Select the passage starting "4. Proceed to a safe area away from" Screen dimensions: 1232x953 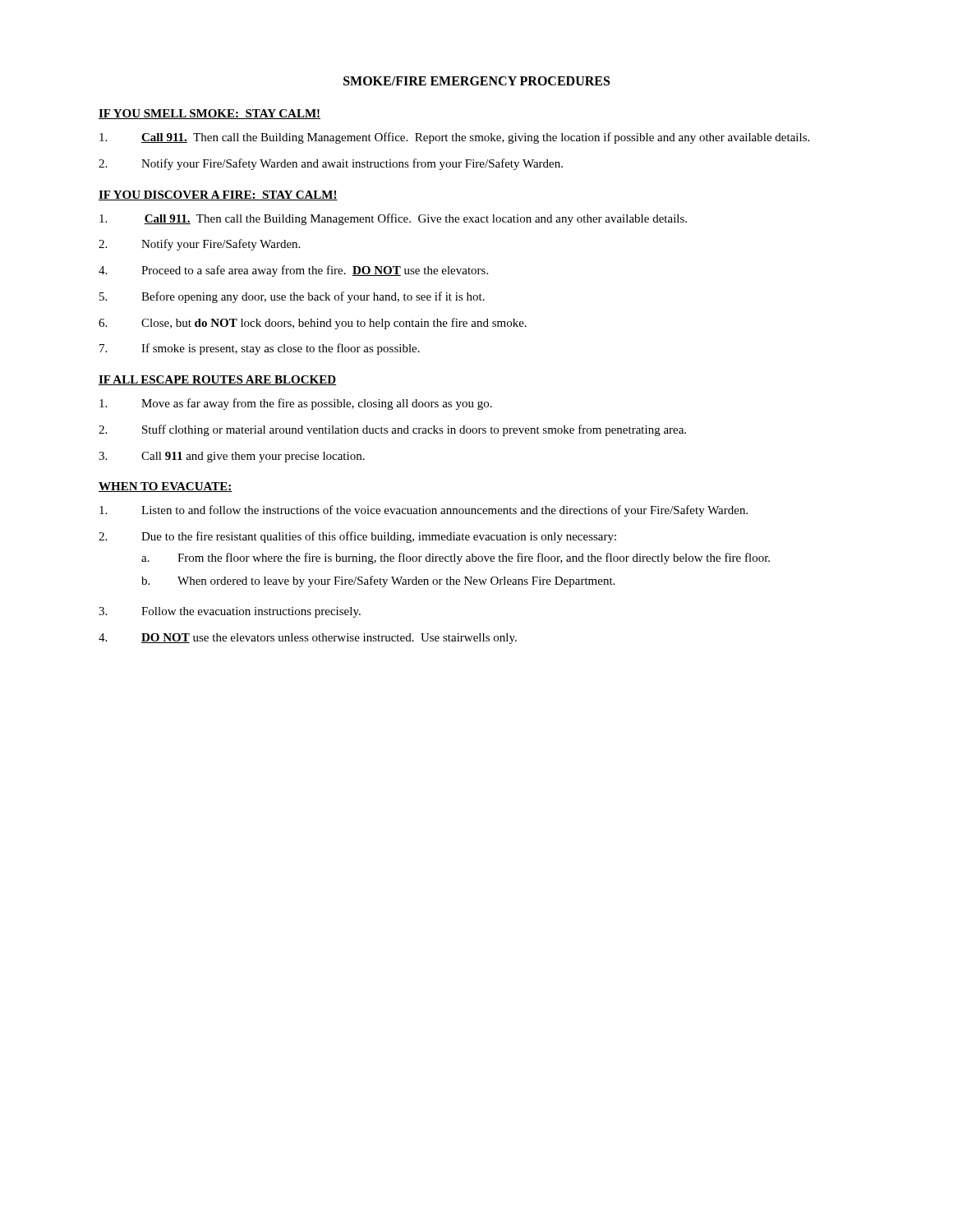pos(476,271)
